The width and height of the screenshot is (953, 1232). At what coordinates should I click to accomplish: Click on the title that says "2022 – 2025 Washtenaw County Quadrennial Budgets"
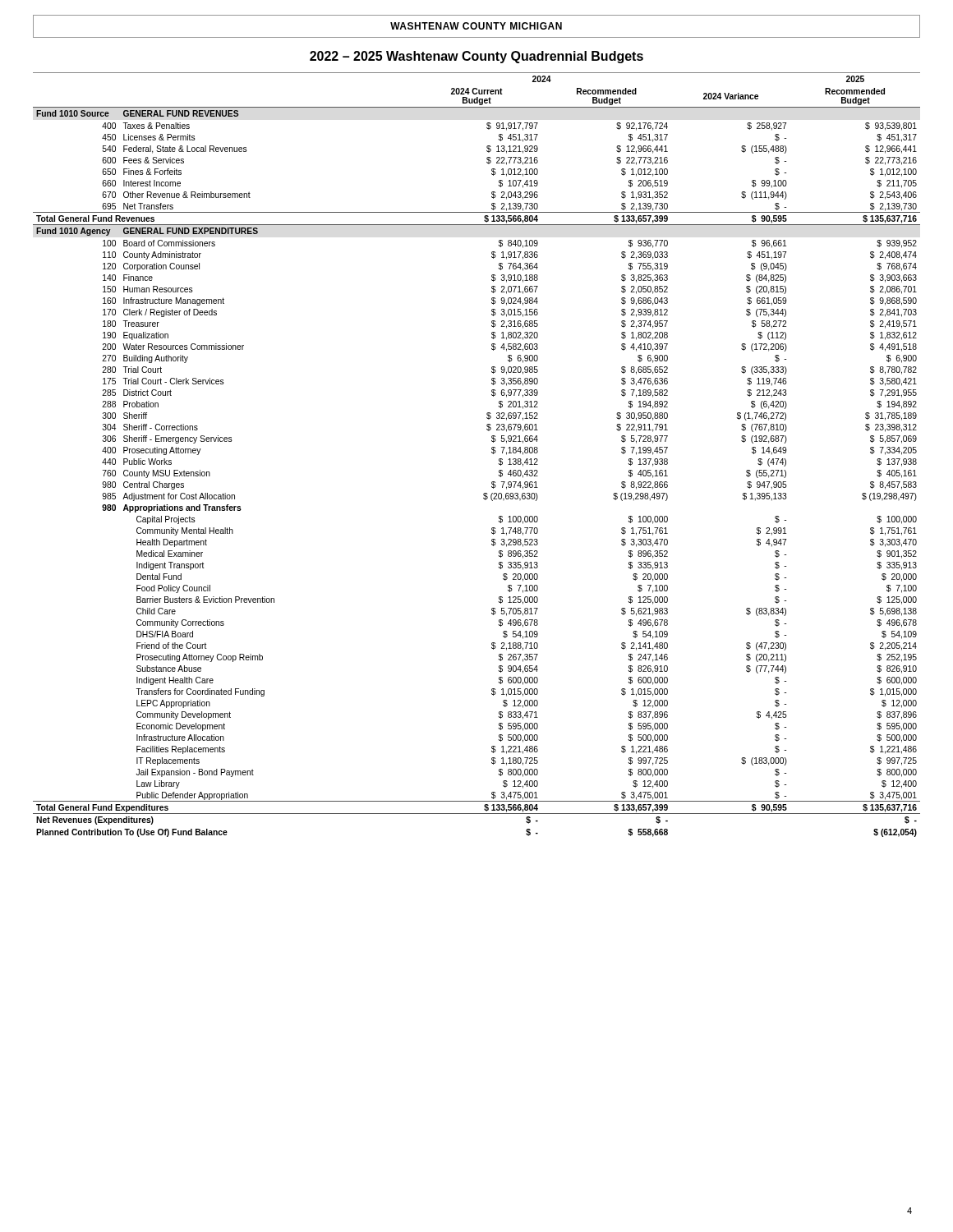coord(476,56)
